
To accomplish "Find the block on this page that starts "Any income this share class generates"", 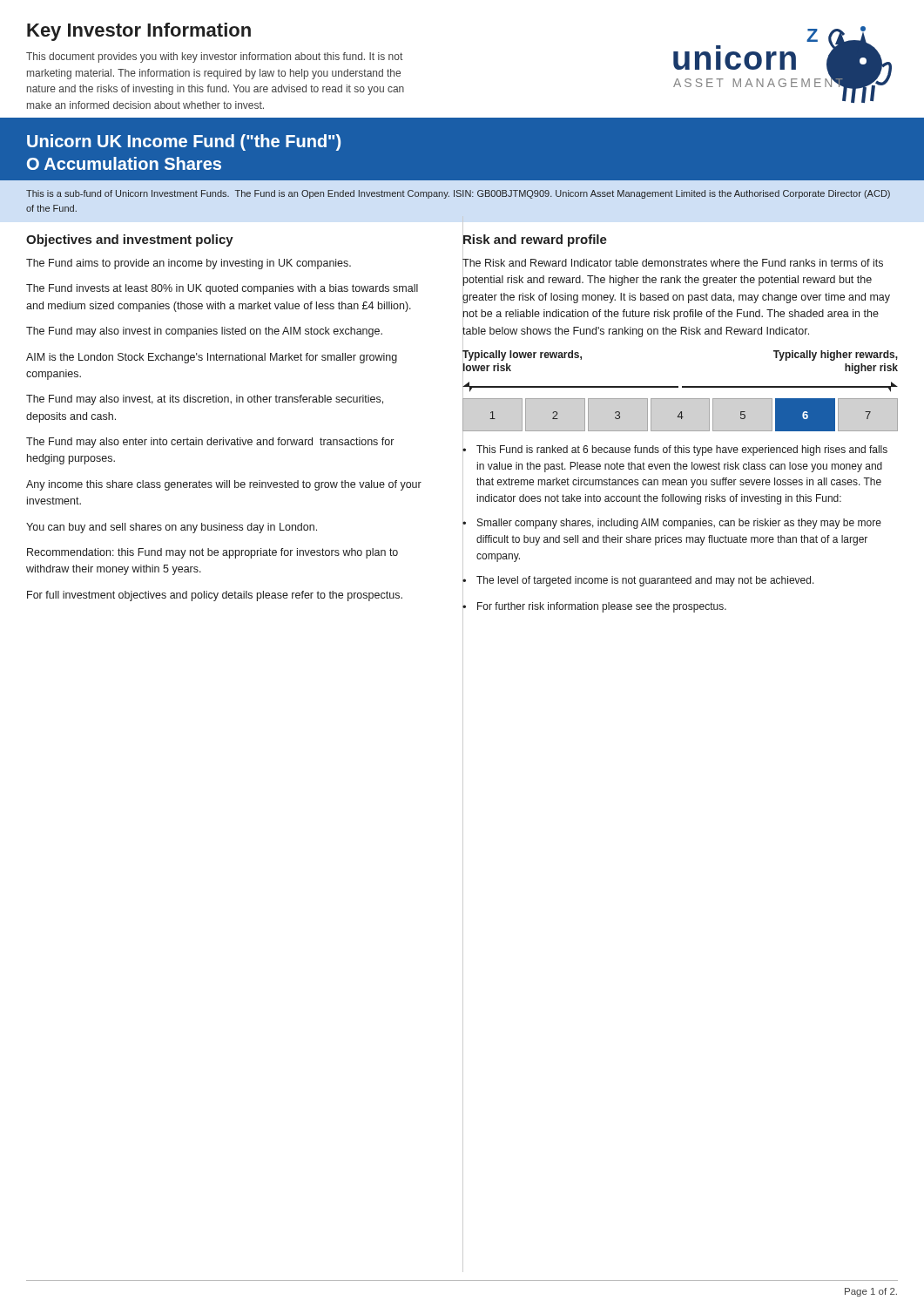I will [224, 493].
